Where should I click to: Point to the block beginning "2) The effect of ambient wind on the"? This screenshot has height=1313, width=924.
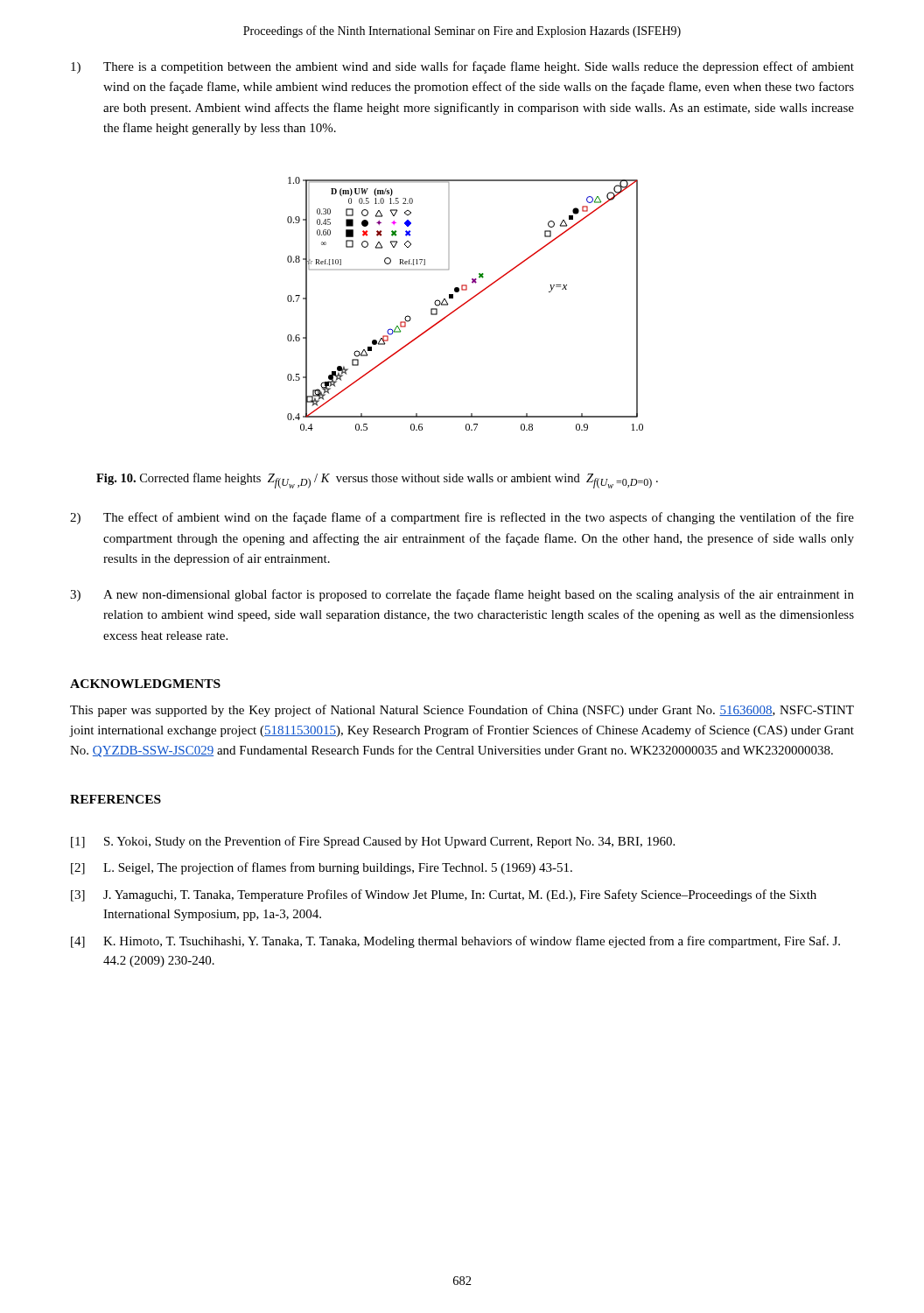click(x=462, y=539)
